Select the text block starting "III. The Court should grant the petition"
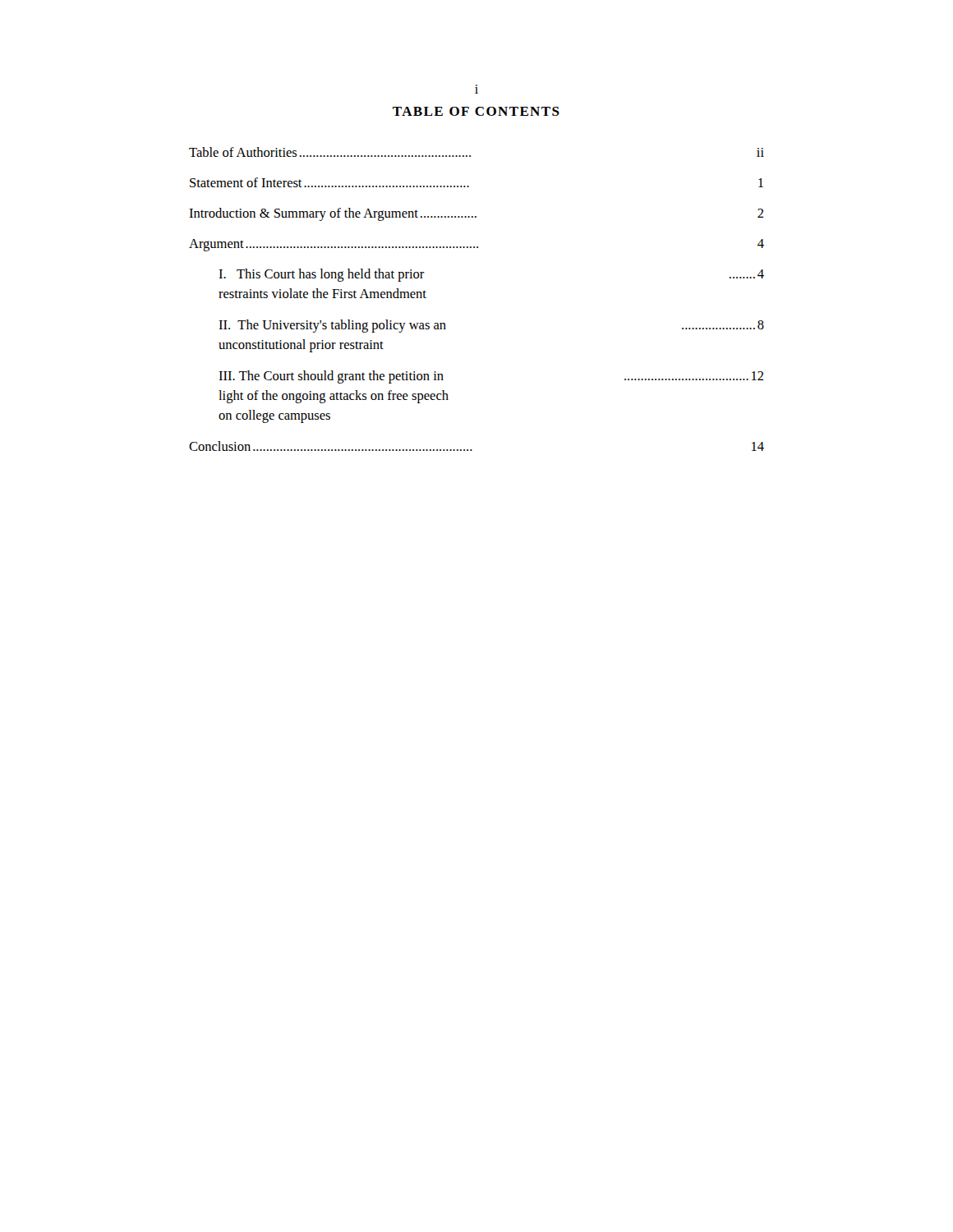This screenshot has height=1232, width=953. pyautogui.click(x=318, y=377)
